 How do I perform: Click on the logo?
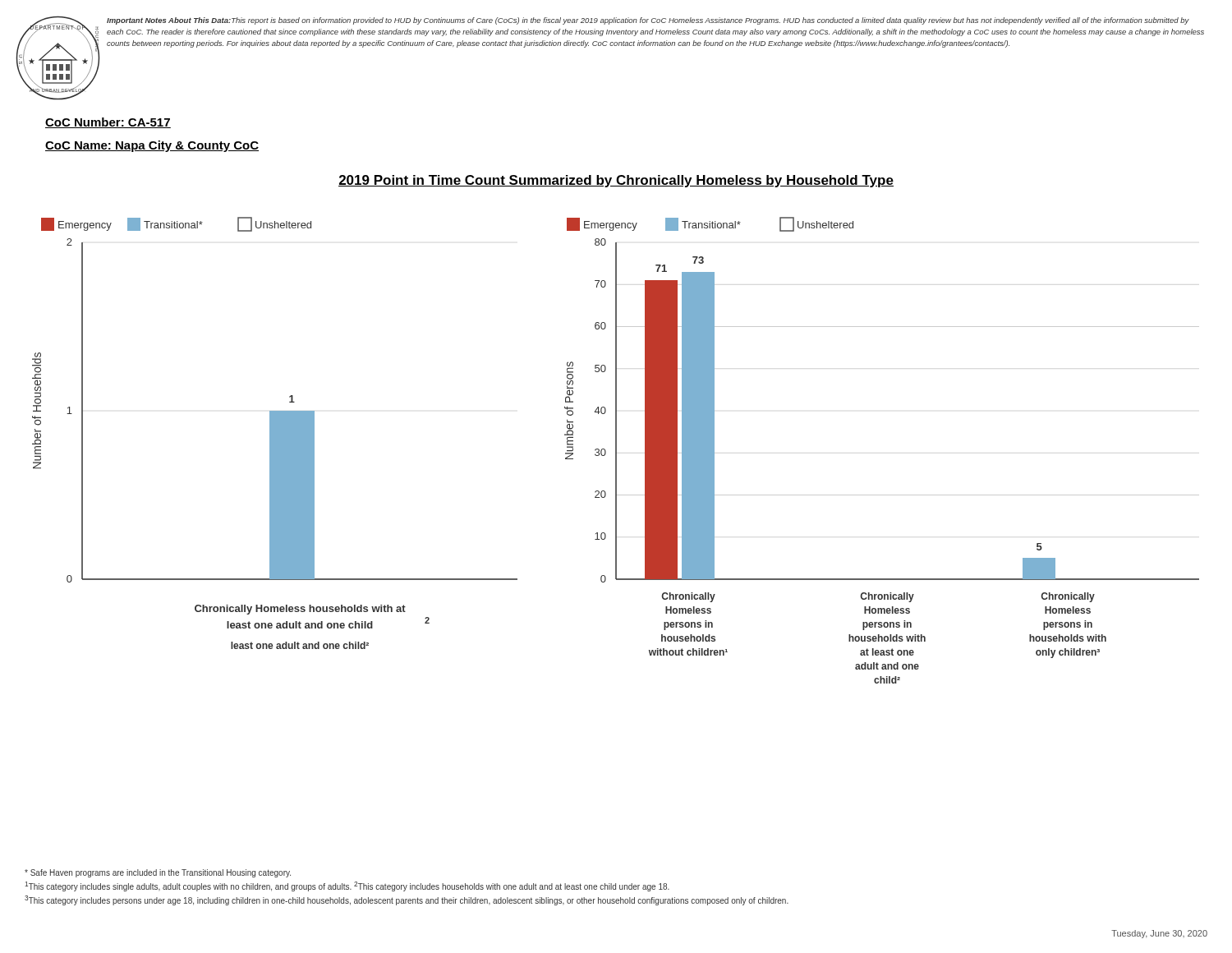coord(58,58)
